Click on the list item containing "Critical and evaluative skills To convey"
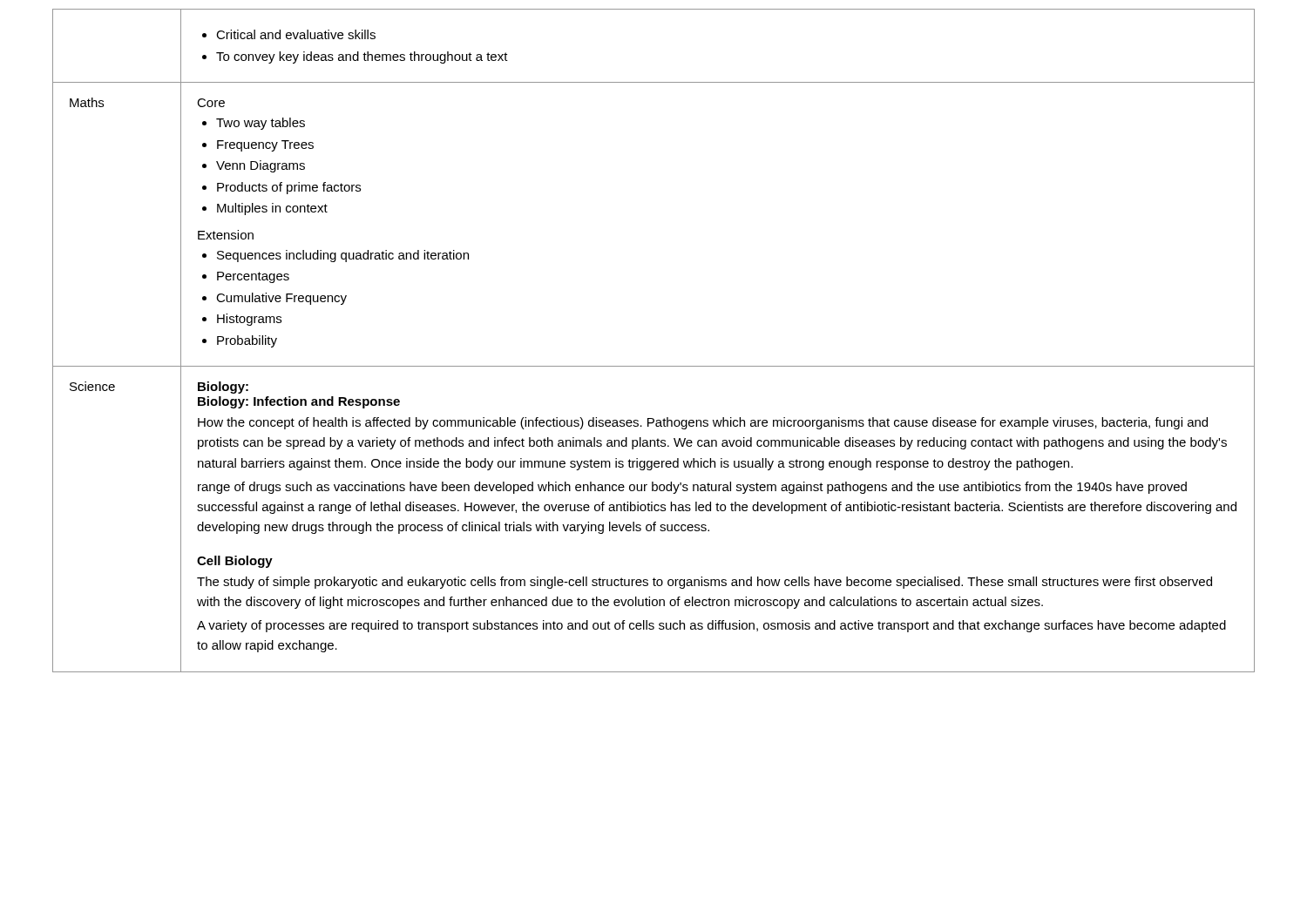The width and height of the screenshot is (1307, 924). coord(289,34)
